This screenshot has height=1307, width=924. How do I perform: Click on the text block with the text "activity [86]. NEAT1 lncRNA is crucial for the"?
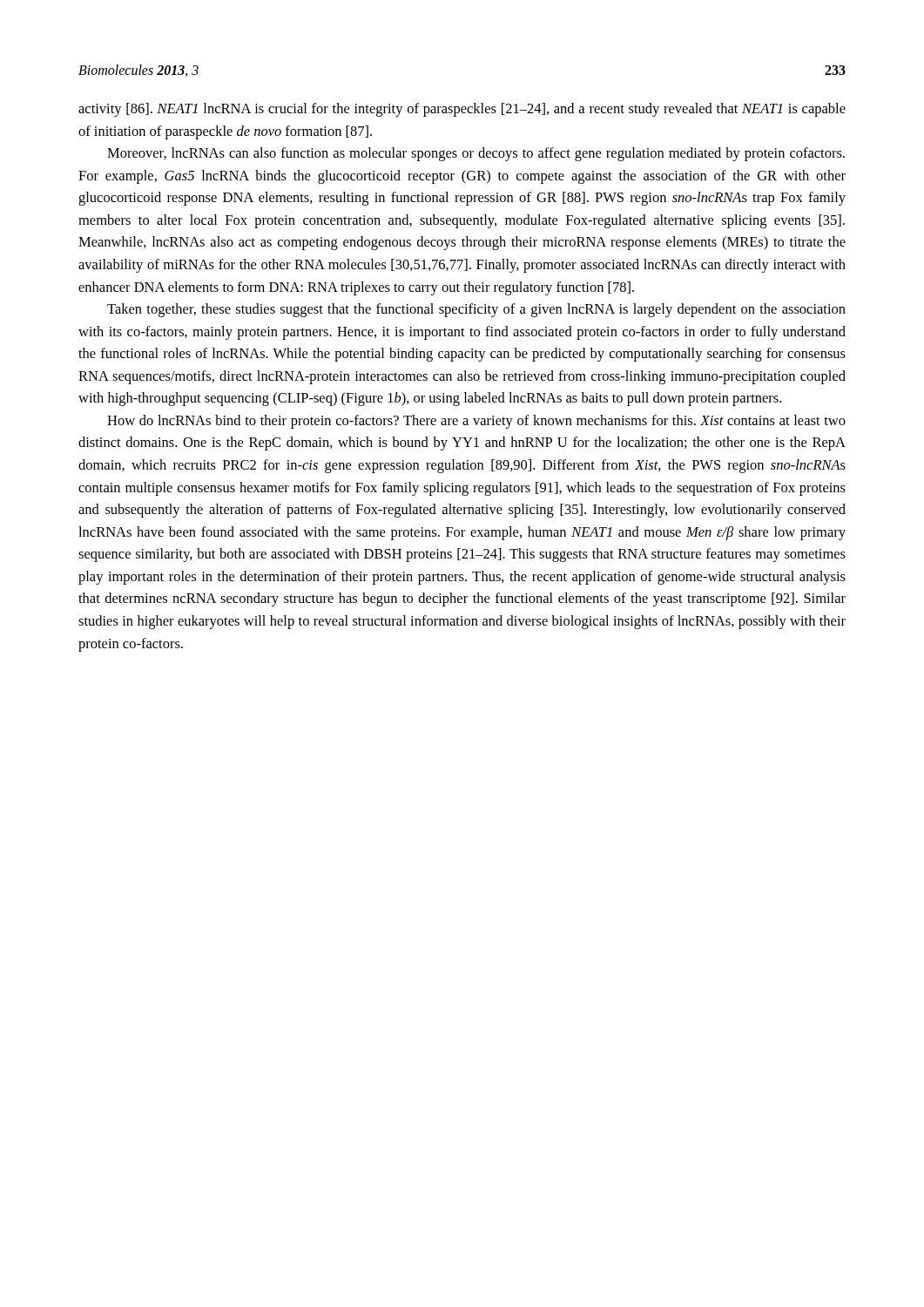[462, 376]
